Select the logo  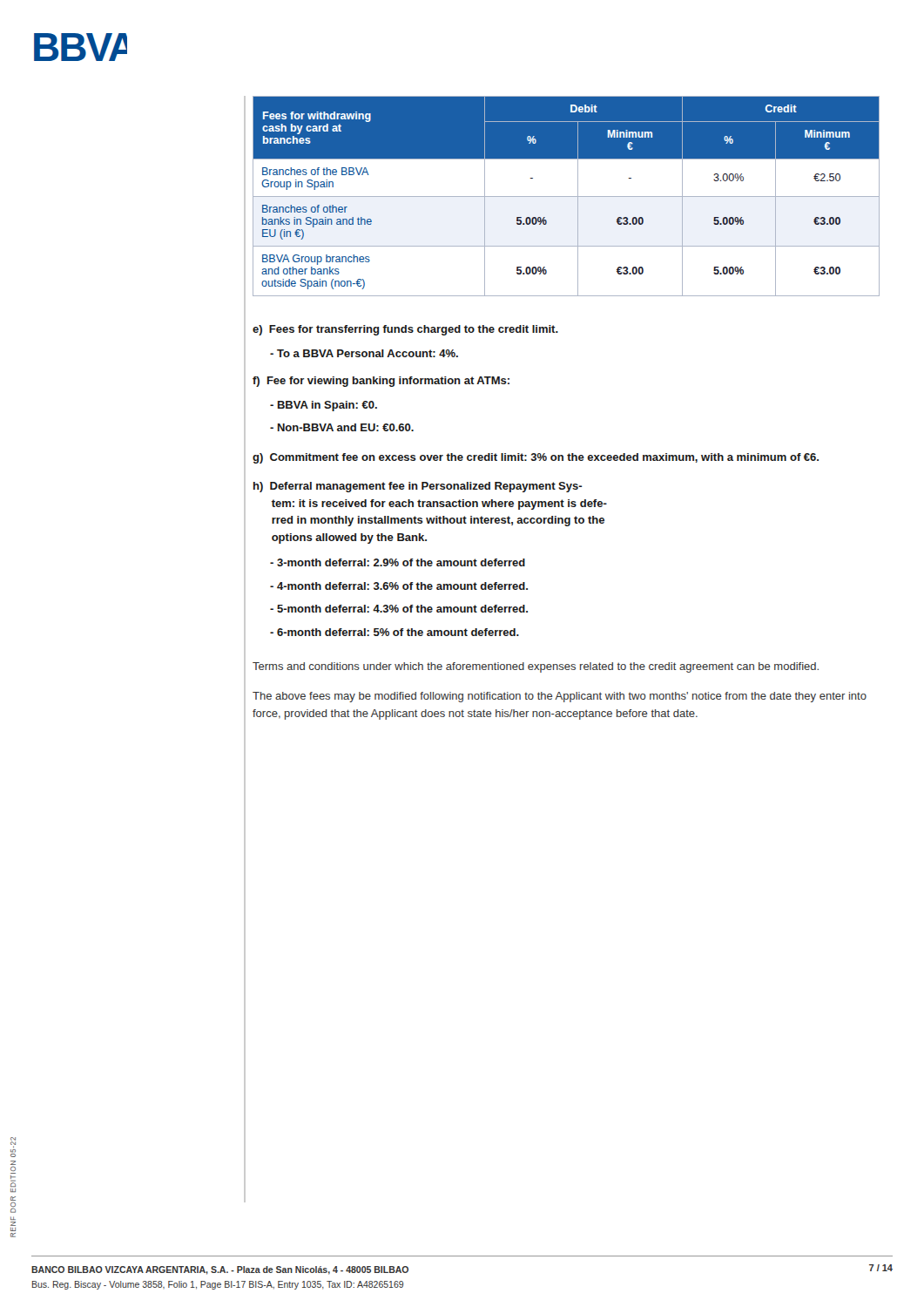point(84,48)
